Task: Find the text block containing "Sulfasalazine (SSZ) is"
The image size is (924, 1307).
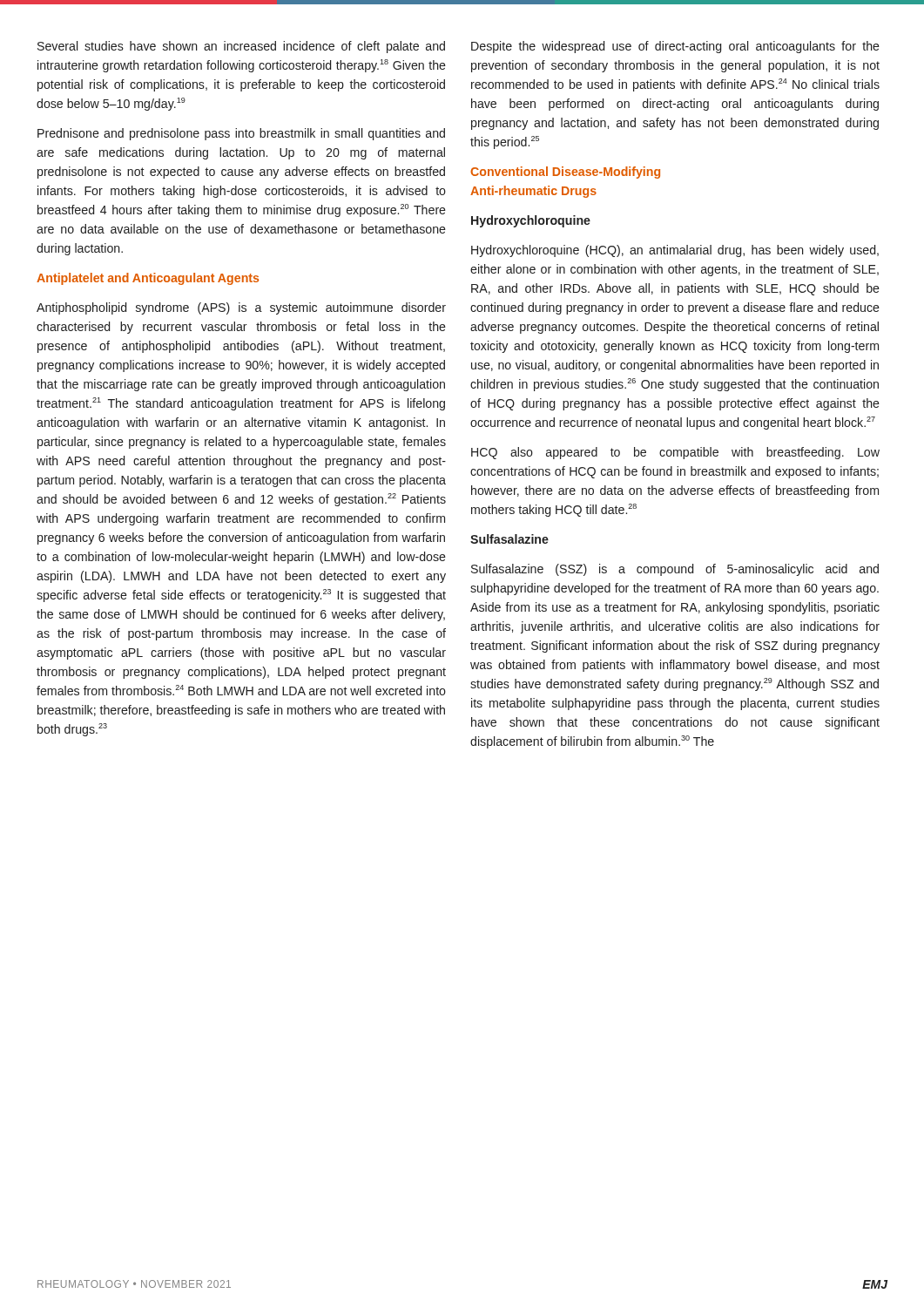Action: coord(675,655)
